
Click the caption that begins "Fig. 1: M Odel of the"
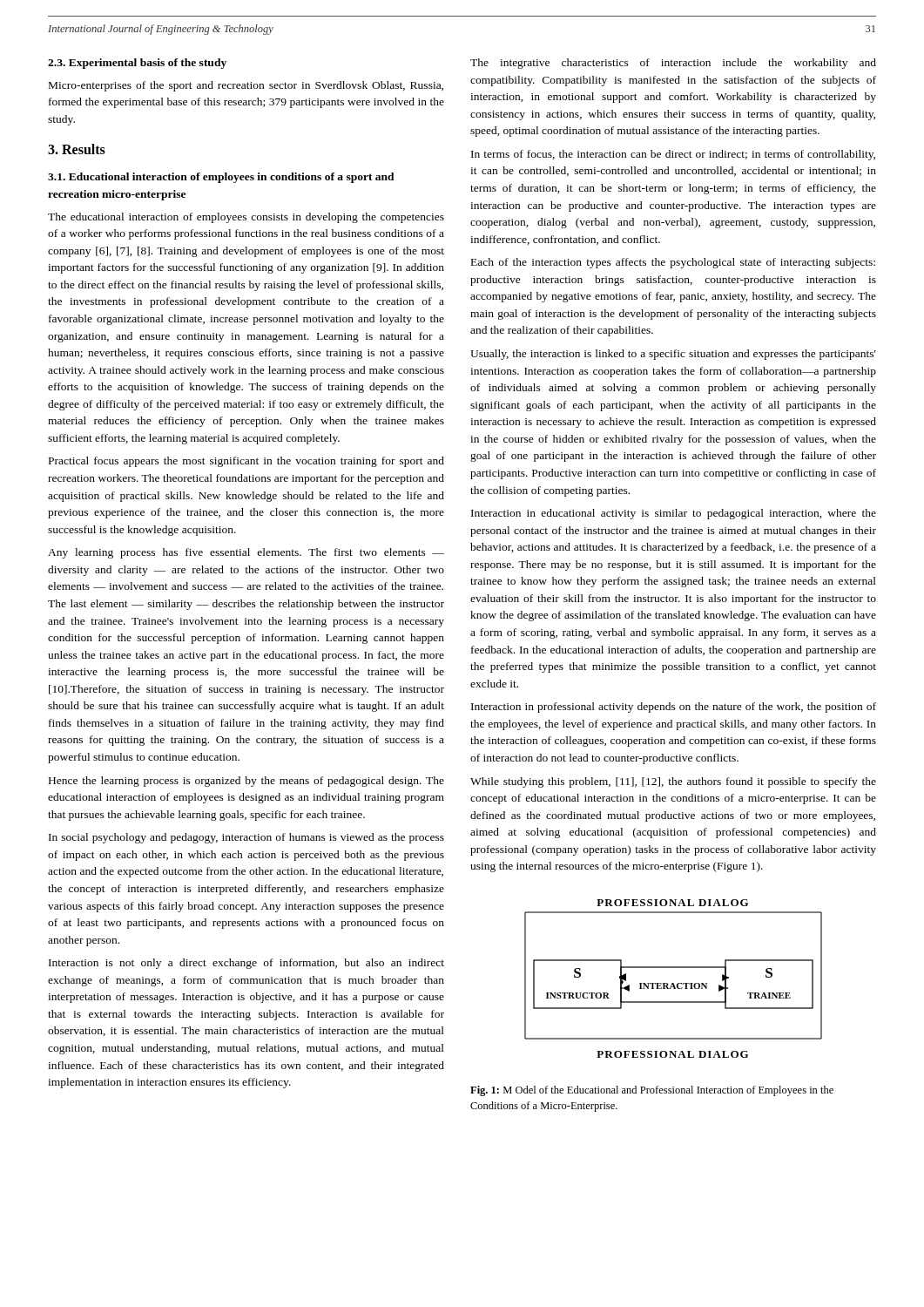pyautogui.click(x=652, y=1098)
